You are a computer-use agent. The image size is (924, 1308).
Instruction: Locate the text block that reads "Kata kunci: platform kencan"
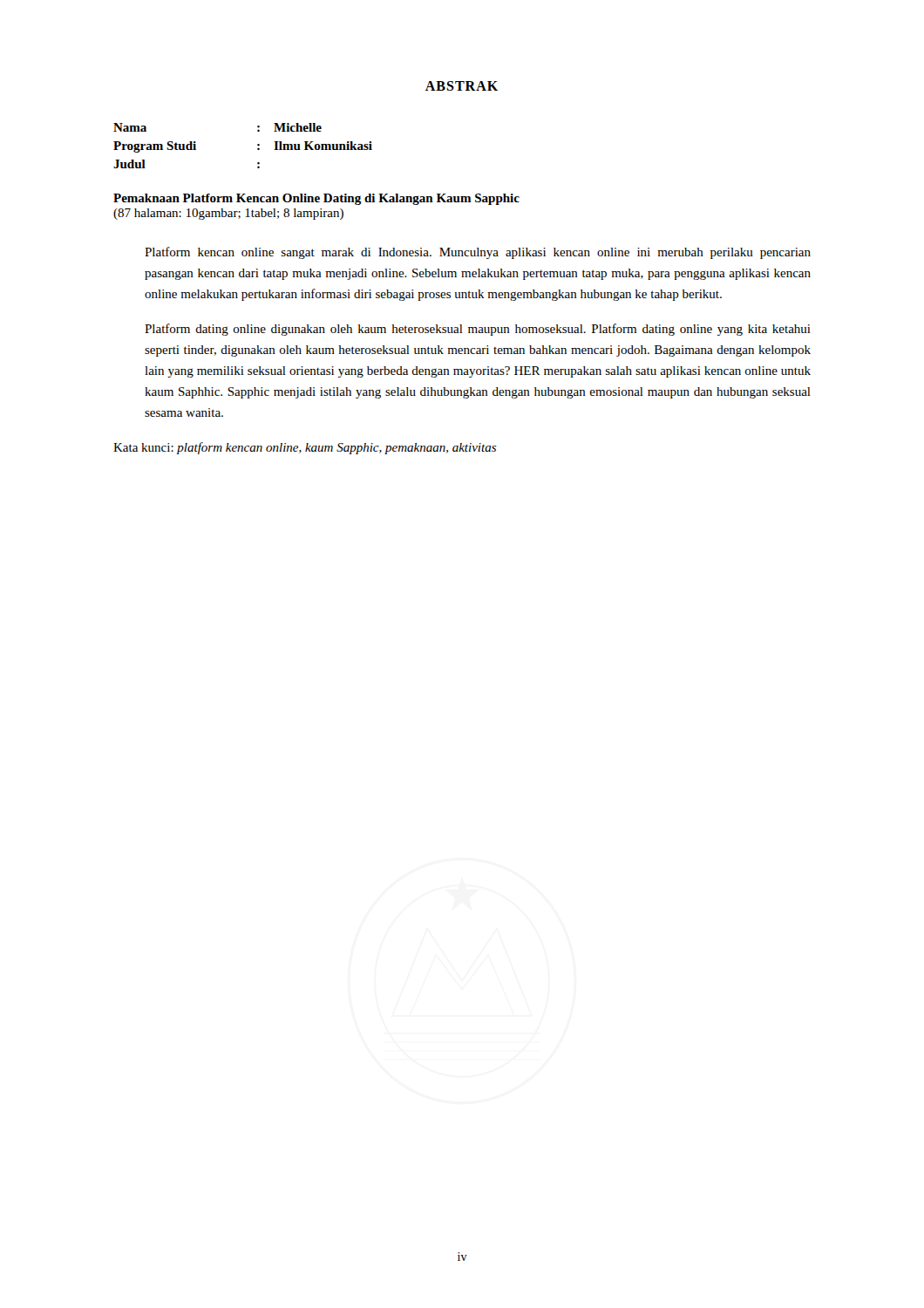click(x=305, y=447)
